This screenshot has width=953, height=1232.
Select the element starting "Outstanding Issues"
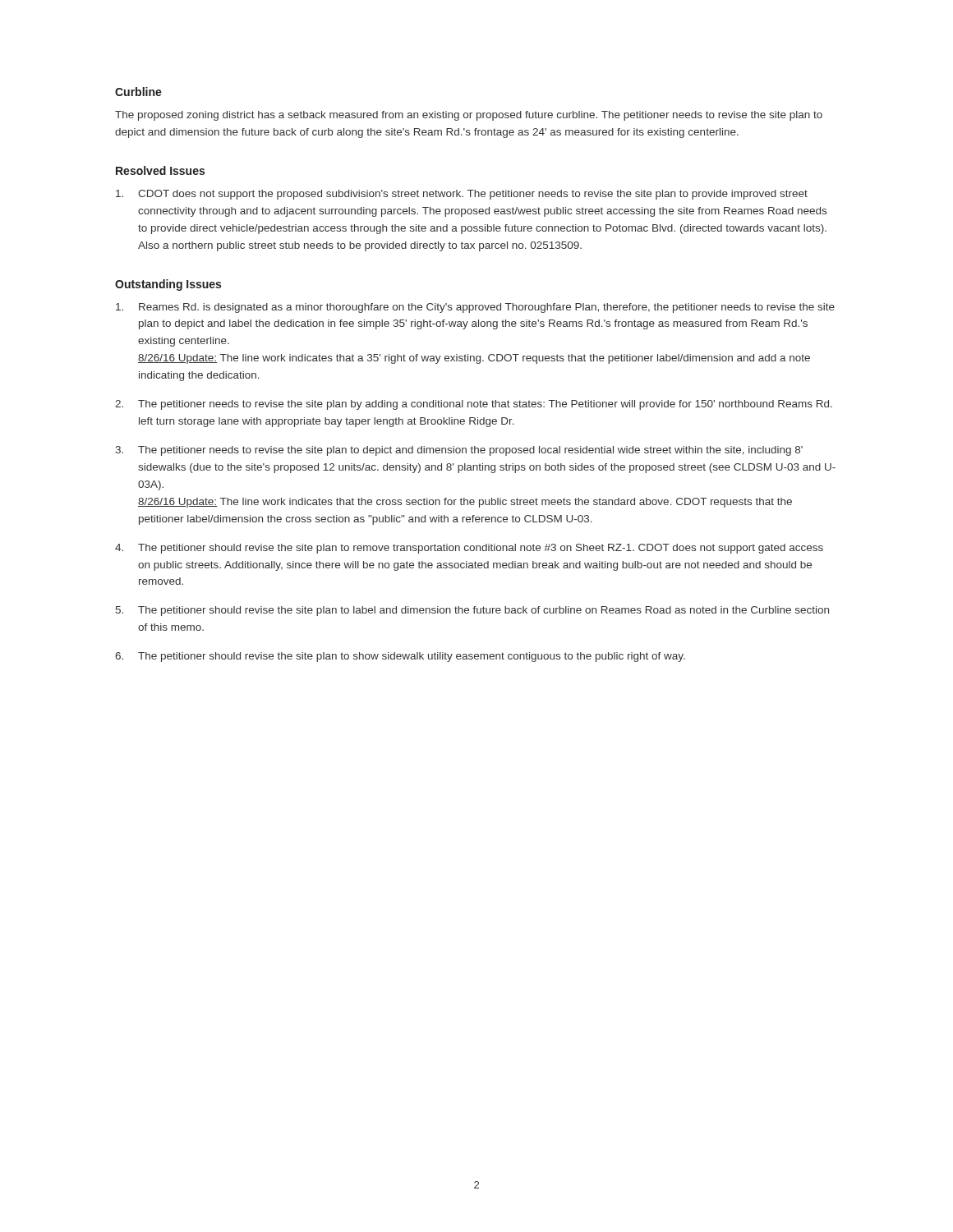[x=168, y=284]
